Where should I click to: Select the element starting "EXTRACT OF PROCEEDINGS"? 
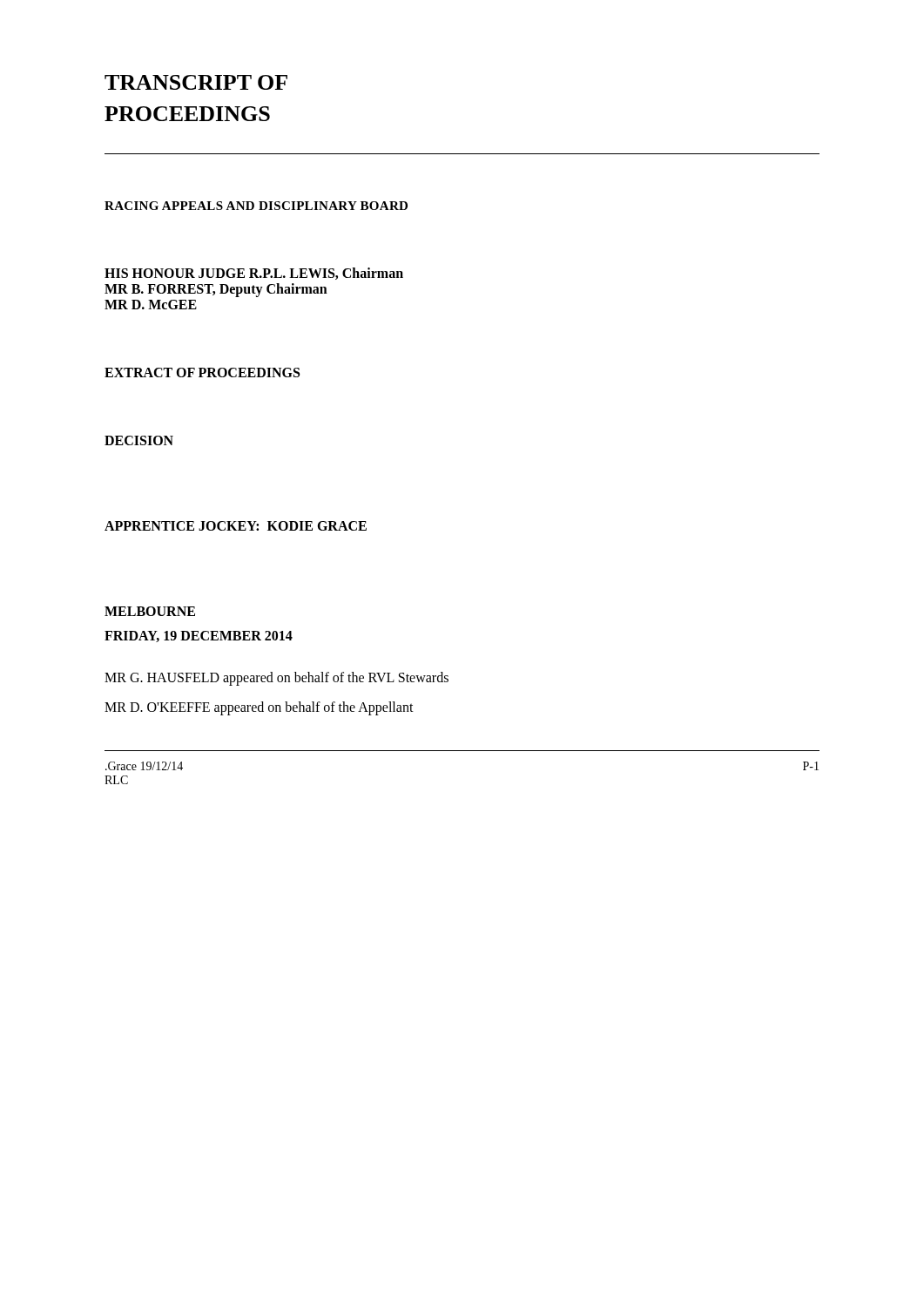click(x=202, y=372)
